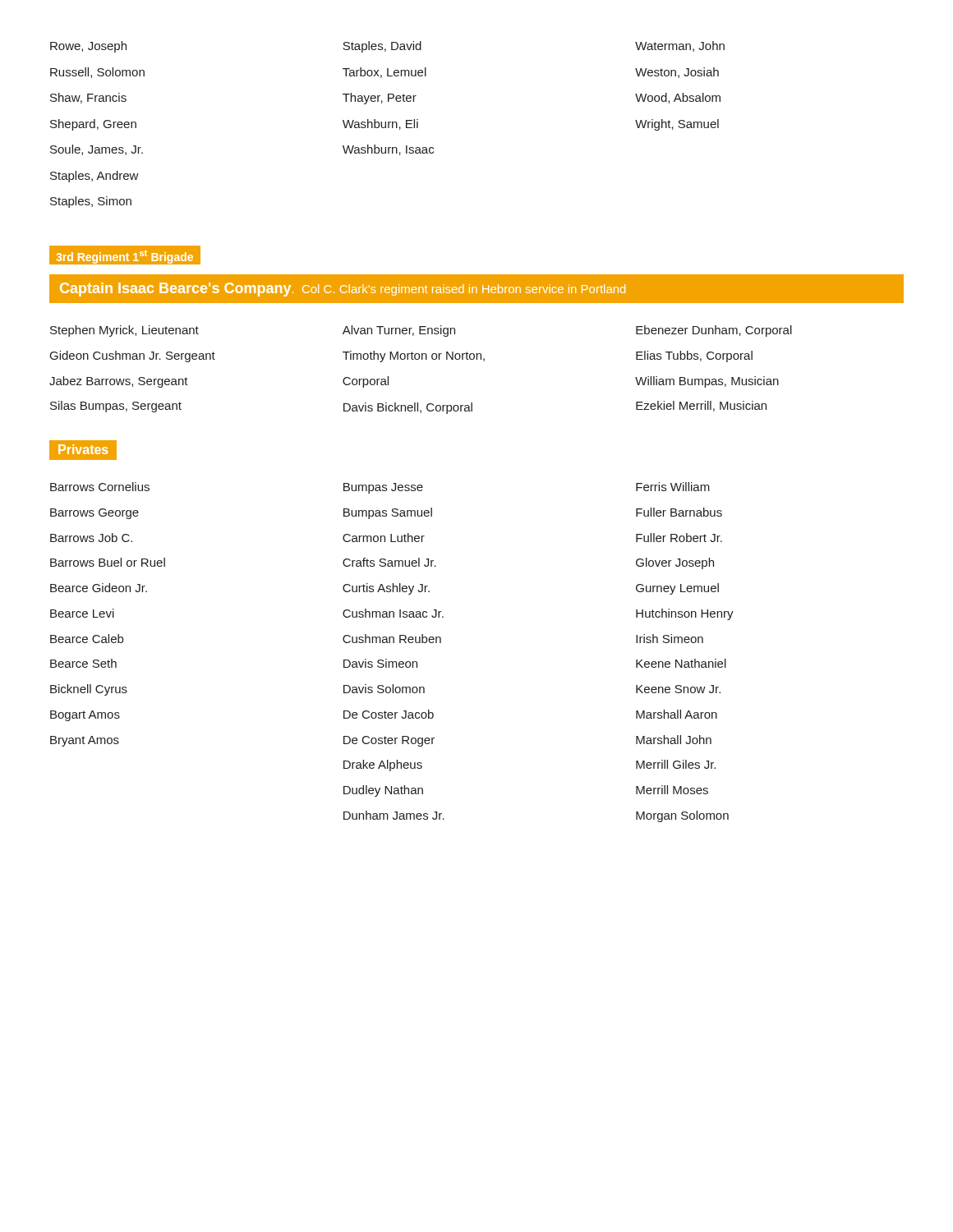Click where it says "Keene Snow Jr."
This screenshot has width=953, height=1232.
pos(678,689)
